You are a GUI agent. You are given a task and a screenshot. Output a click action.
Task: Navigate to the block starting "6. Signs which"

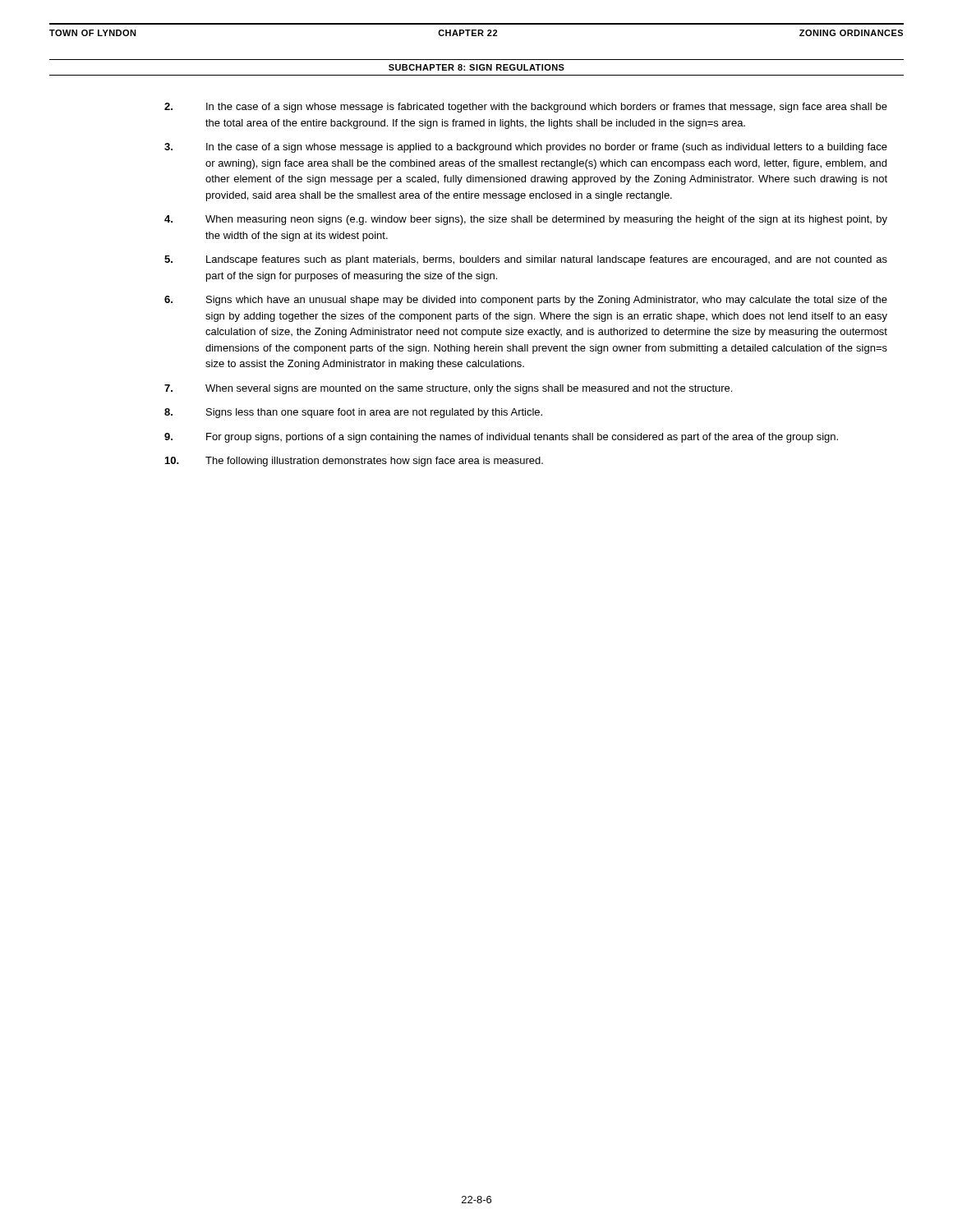[x=526, y=332]
